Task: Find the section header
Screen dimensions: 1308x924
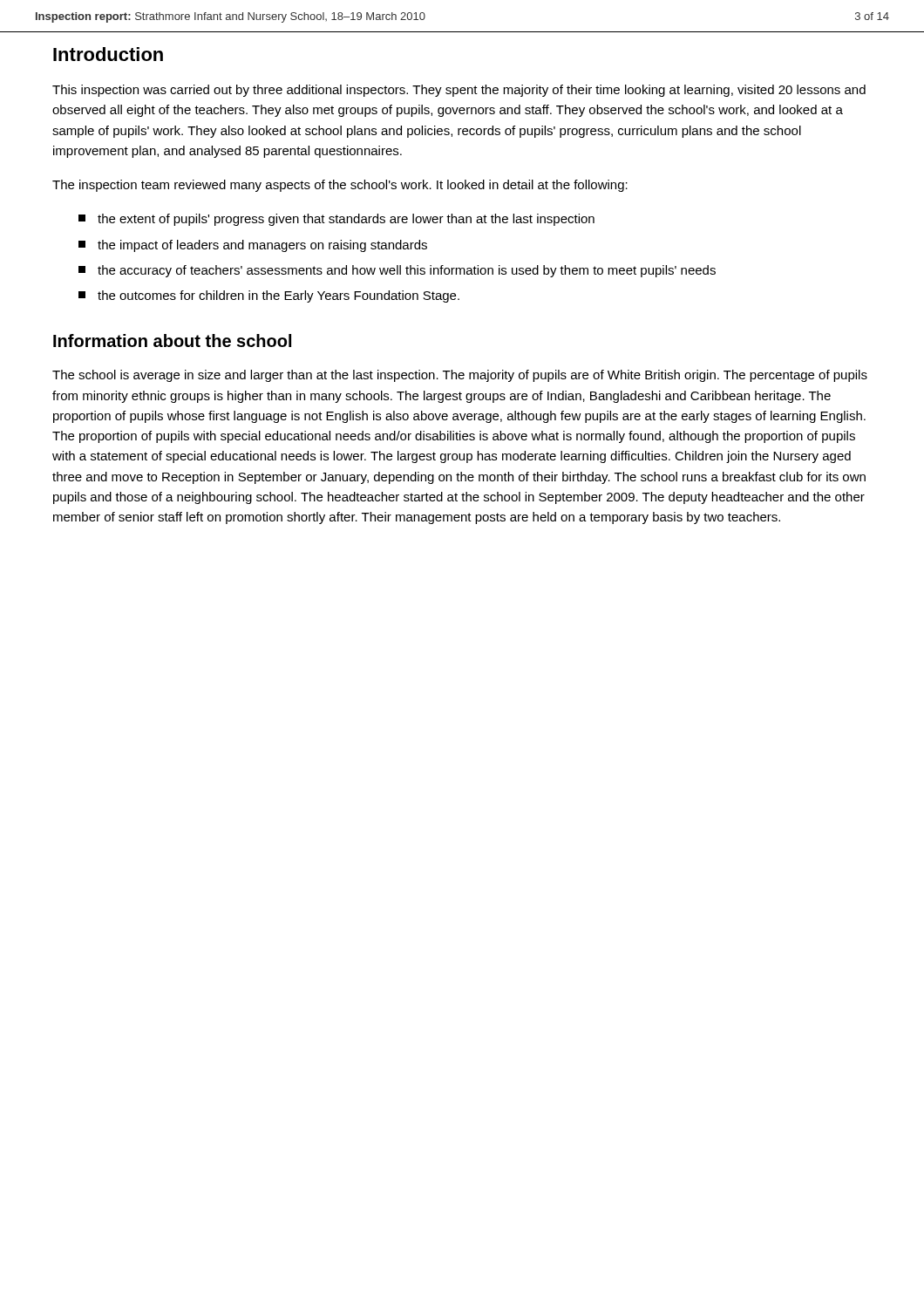Action: coord(462,342)
